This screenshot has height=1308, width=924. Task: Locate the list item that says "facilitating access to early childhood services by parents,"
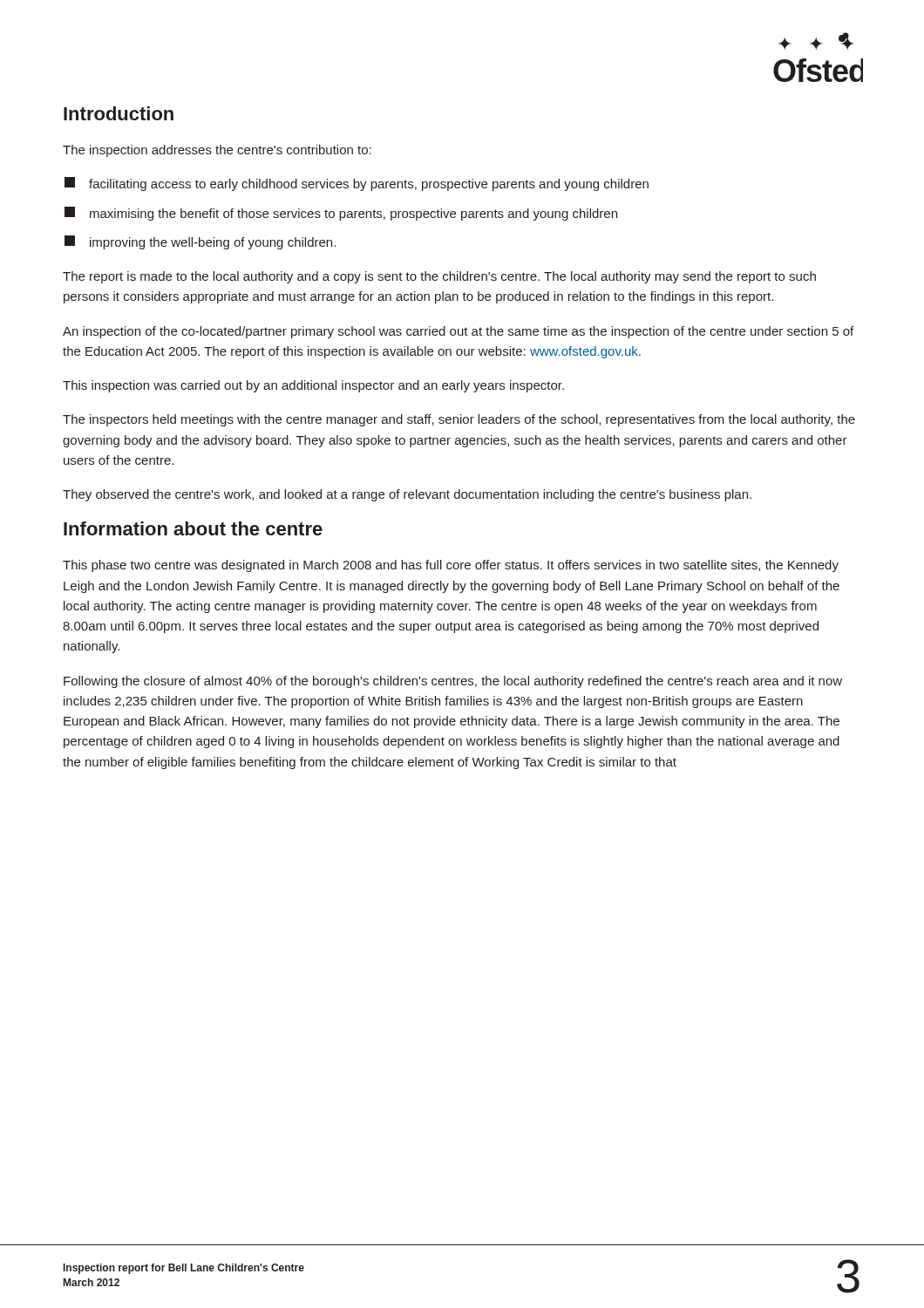[369, 184]
